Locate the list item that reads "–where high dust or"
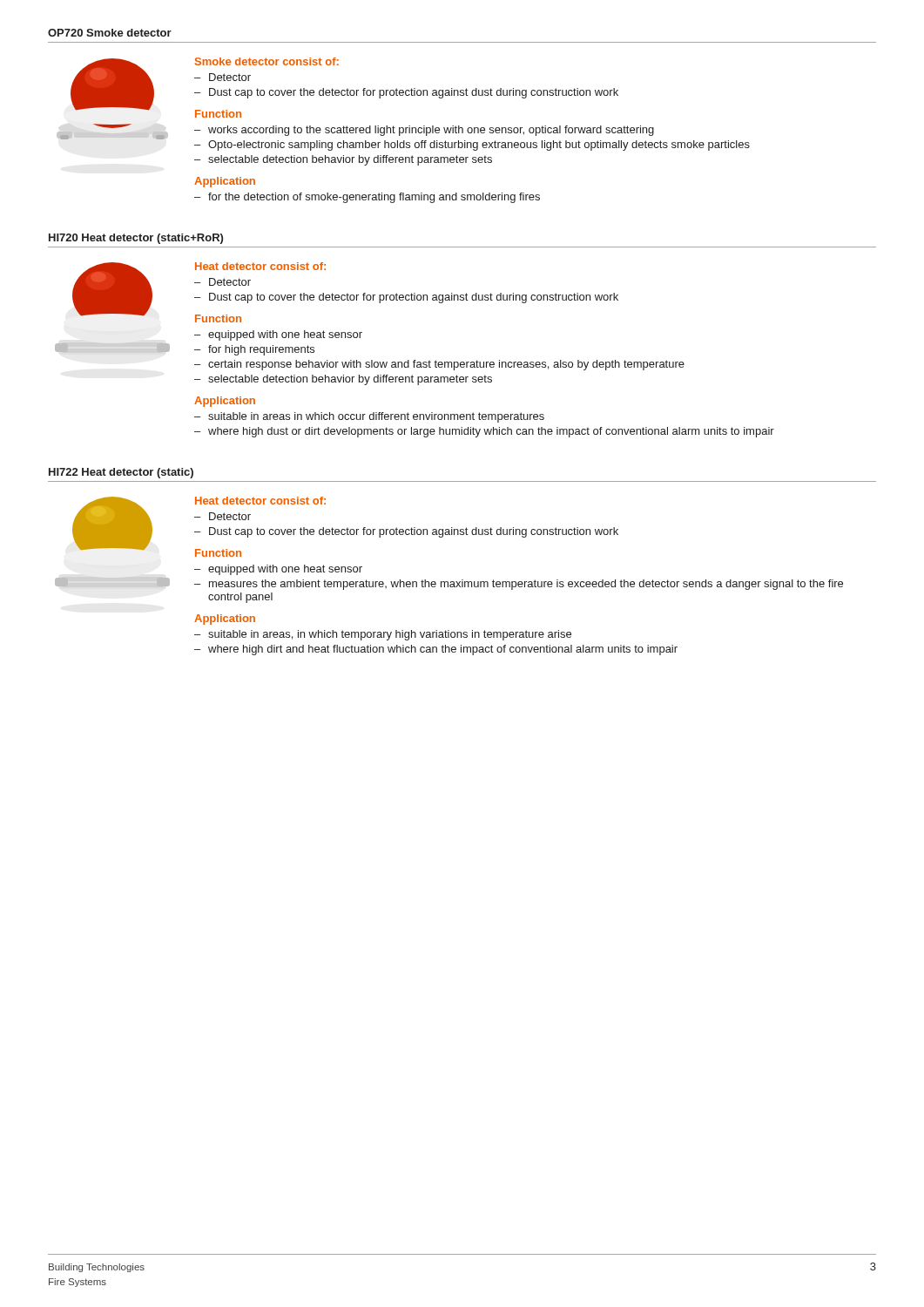Image resolution: width=924 pixels, height=1307 pixels. [x=535, y=431]
